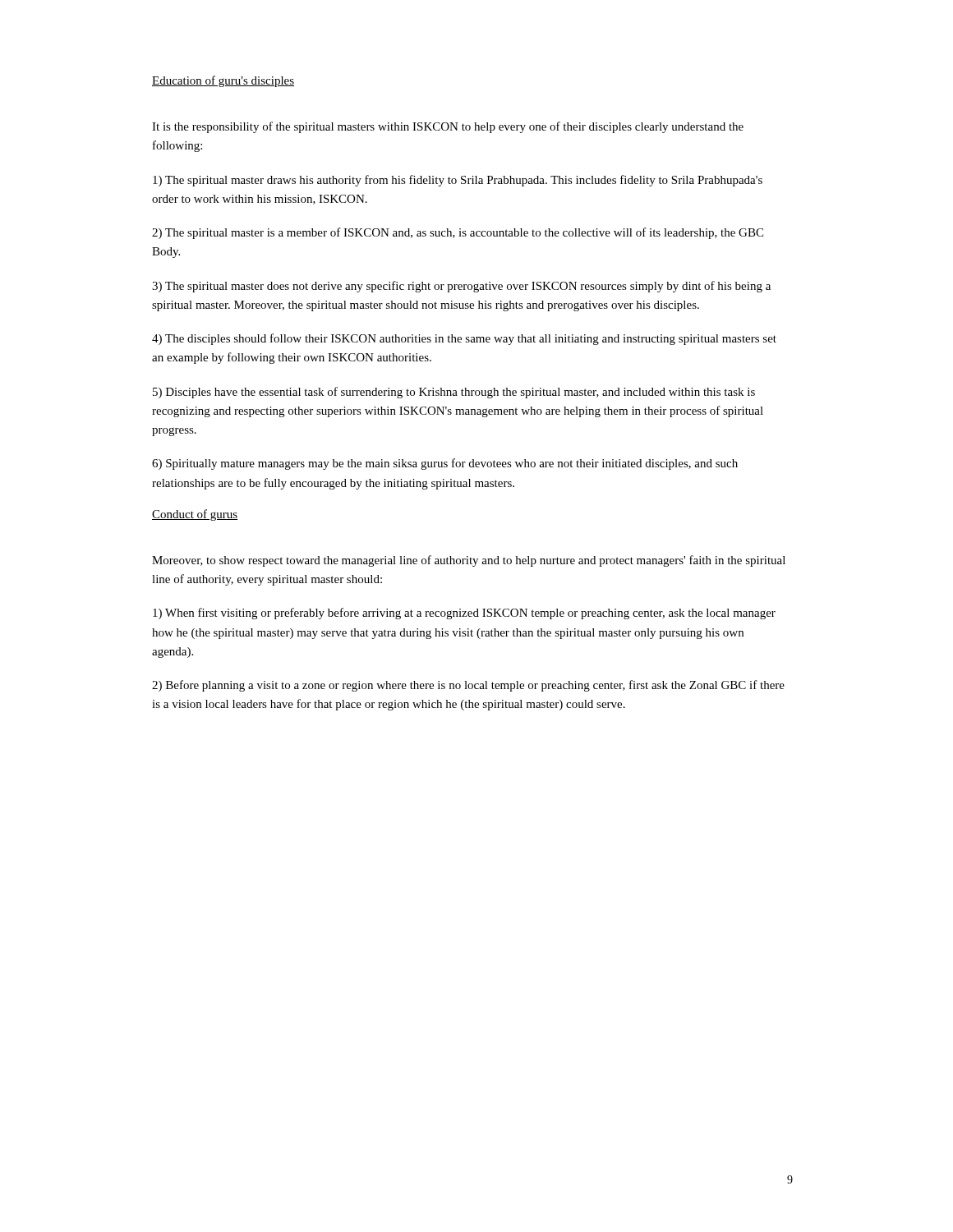Locate the passage starting "1) The spiritual master draws his authority from"

(x=457, y=189)
